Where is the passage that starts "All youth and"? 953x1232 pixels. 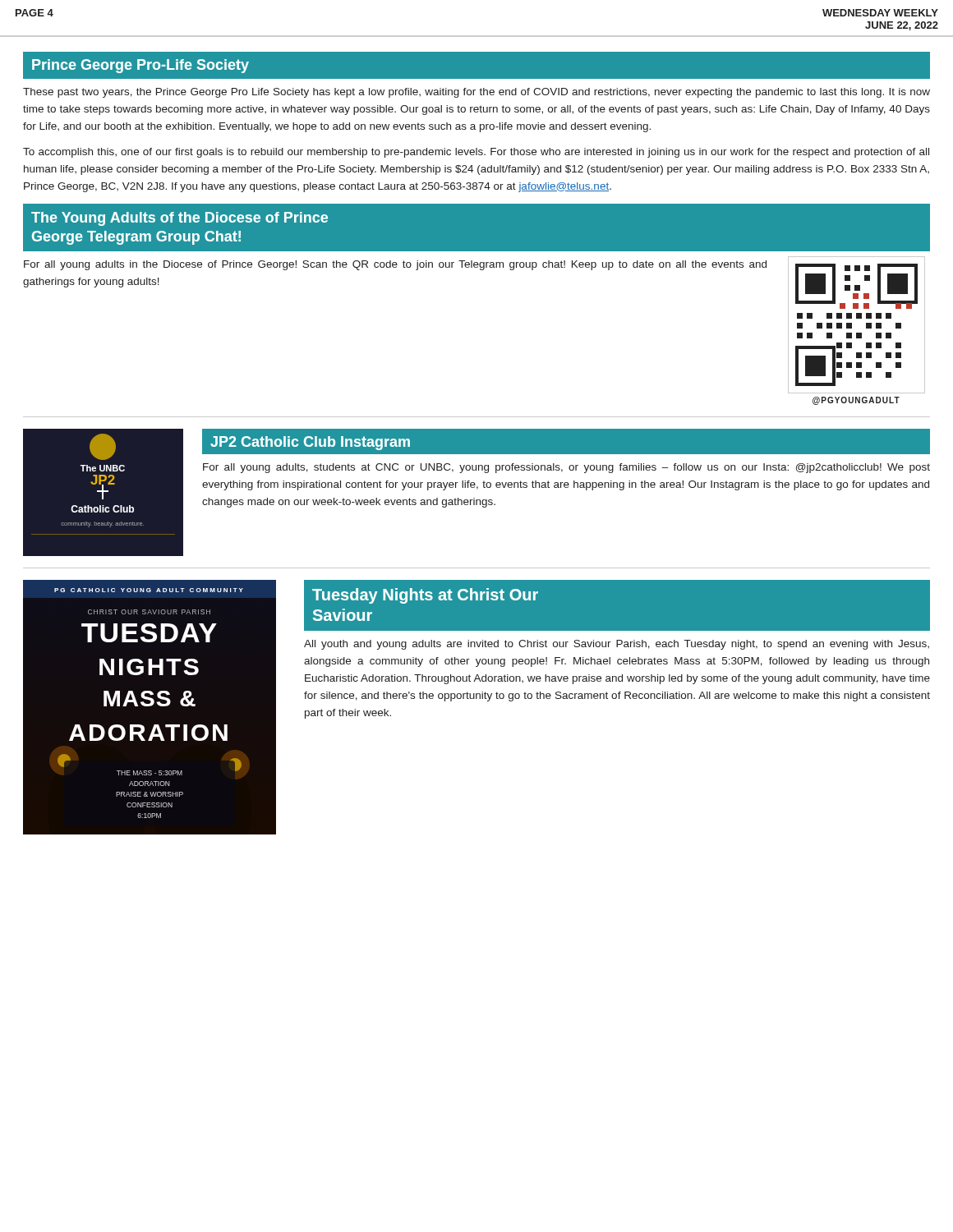617,678
